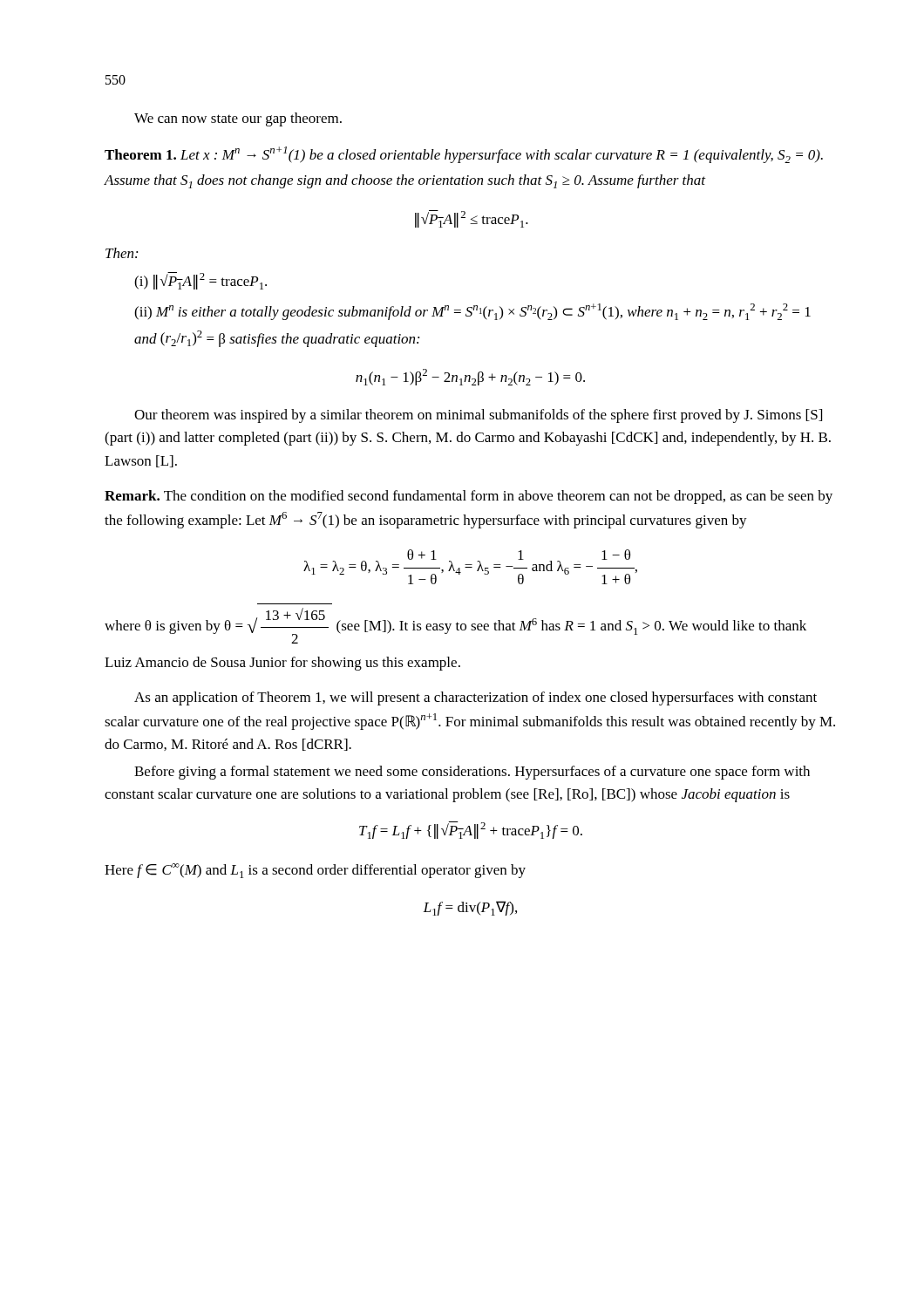This screenshot has width=924, height=1308.
Task: Locate the block of text that opens with "Before giving a formal statement we need some"
Action: 457,783
